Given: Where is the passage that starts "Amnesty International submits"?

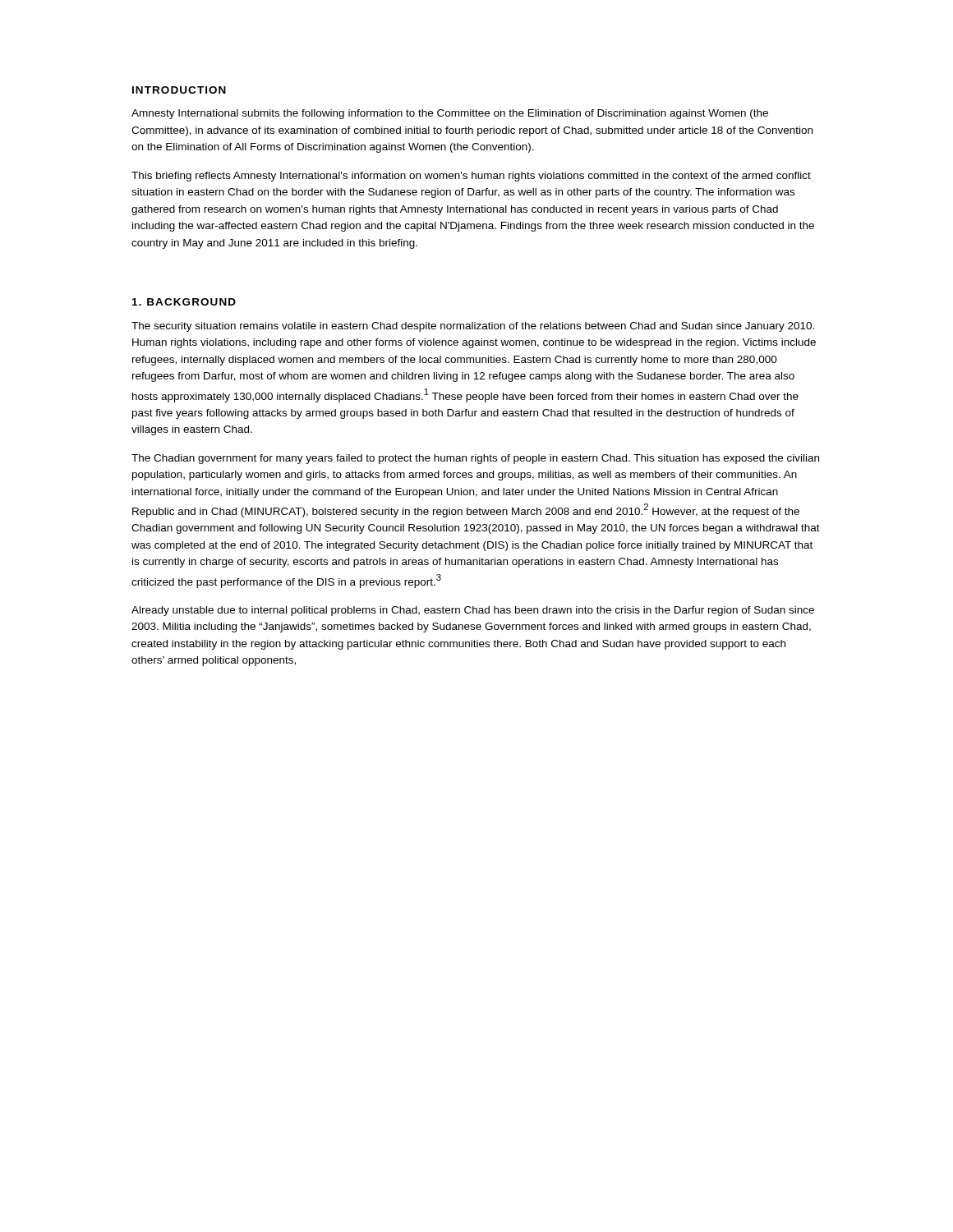Looking at the screenshot, I should (472, 130).
